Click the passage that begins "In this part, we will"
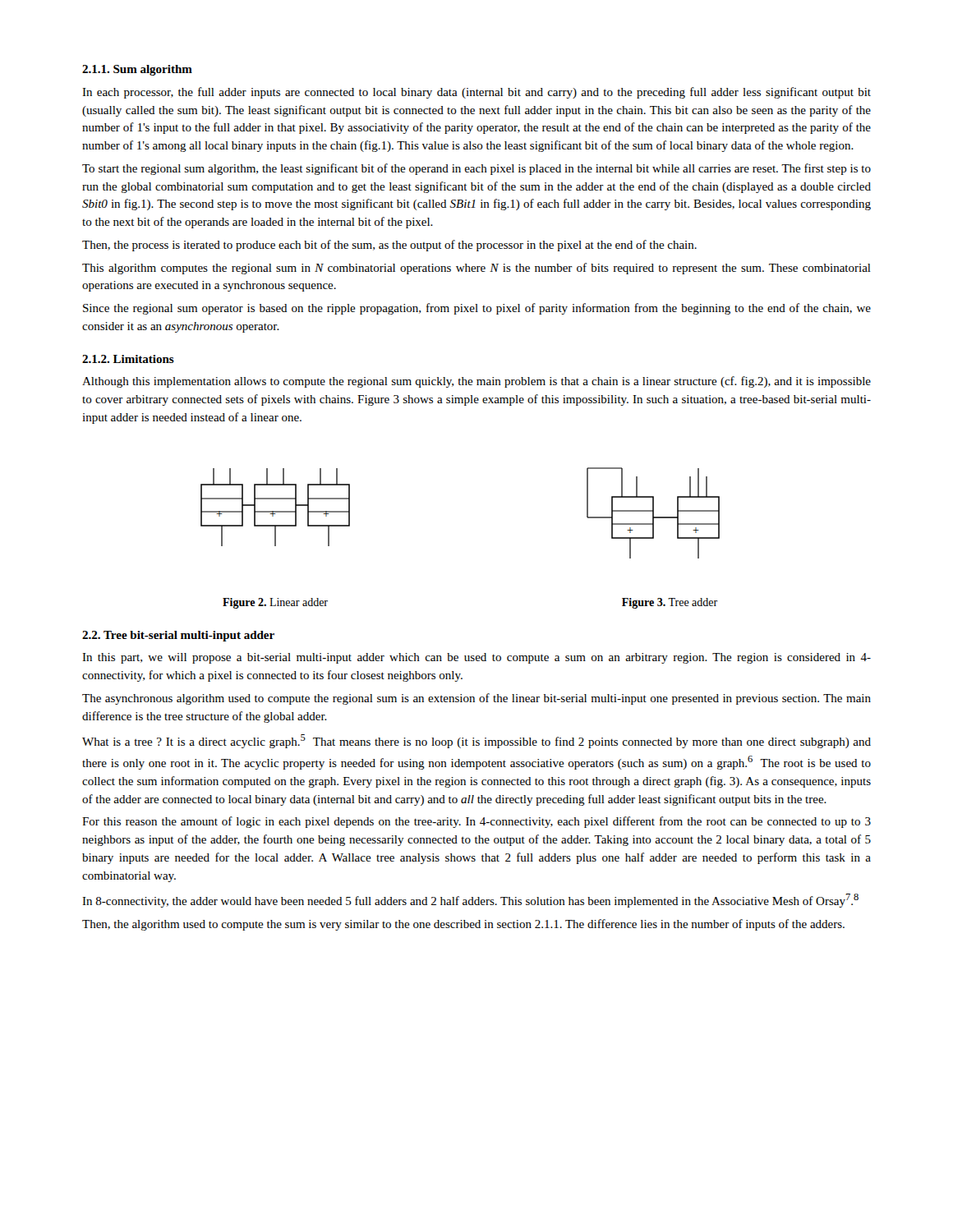The image size is (953, 1232). click(x=476, y=666)
